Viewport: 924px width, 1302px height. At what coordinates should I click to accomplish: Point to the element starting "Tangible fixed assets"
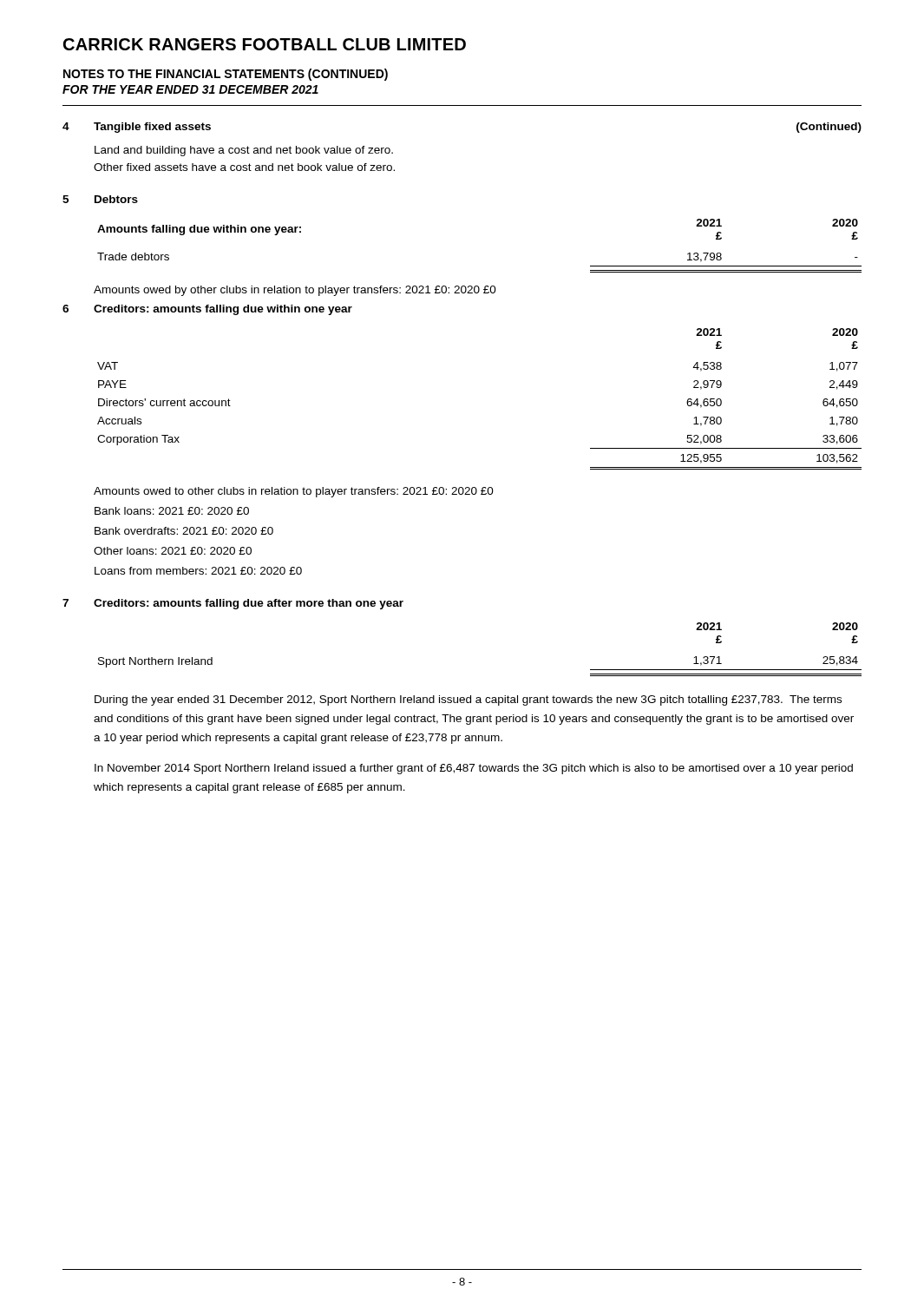coord(153,126)
